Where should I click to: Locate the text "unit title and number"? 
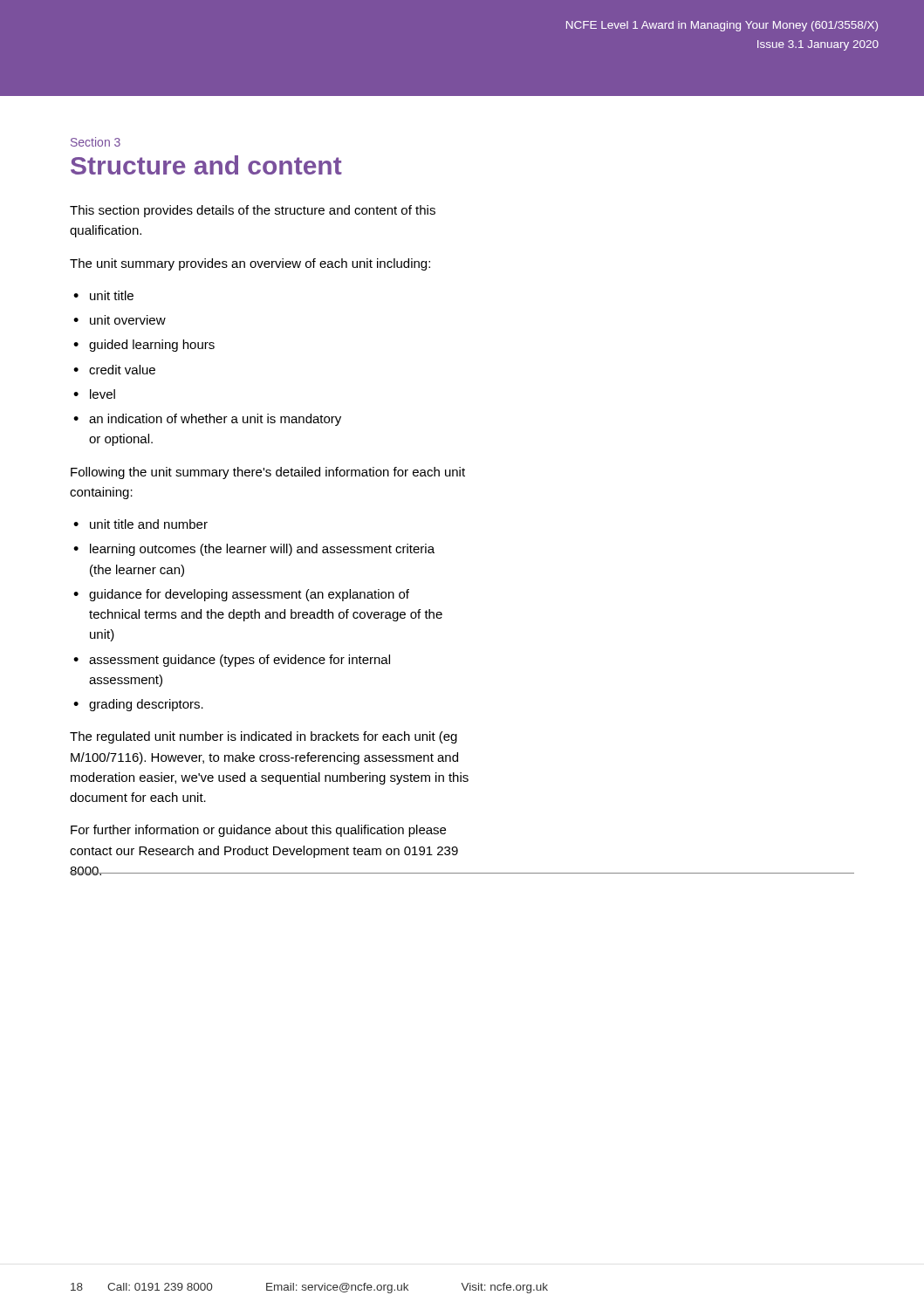[x=148, y=524]
